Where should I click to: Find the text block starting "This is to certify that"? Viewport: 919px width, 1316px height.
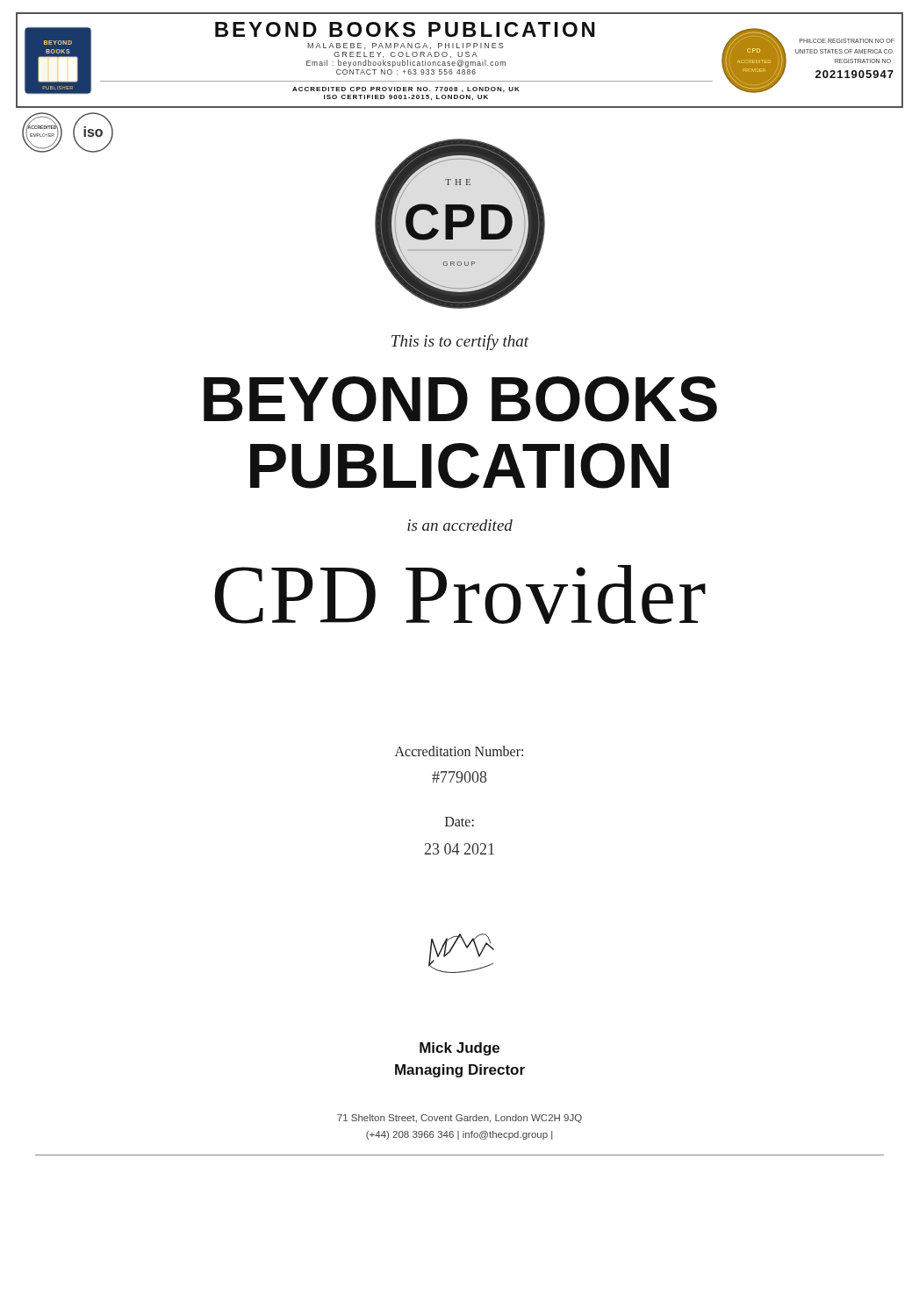click(x=460, y=341)
